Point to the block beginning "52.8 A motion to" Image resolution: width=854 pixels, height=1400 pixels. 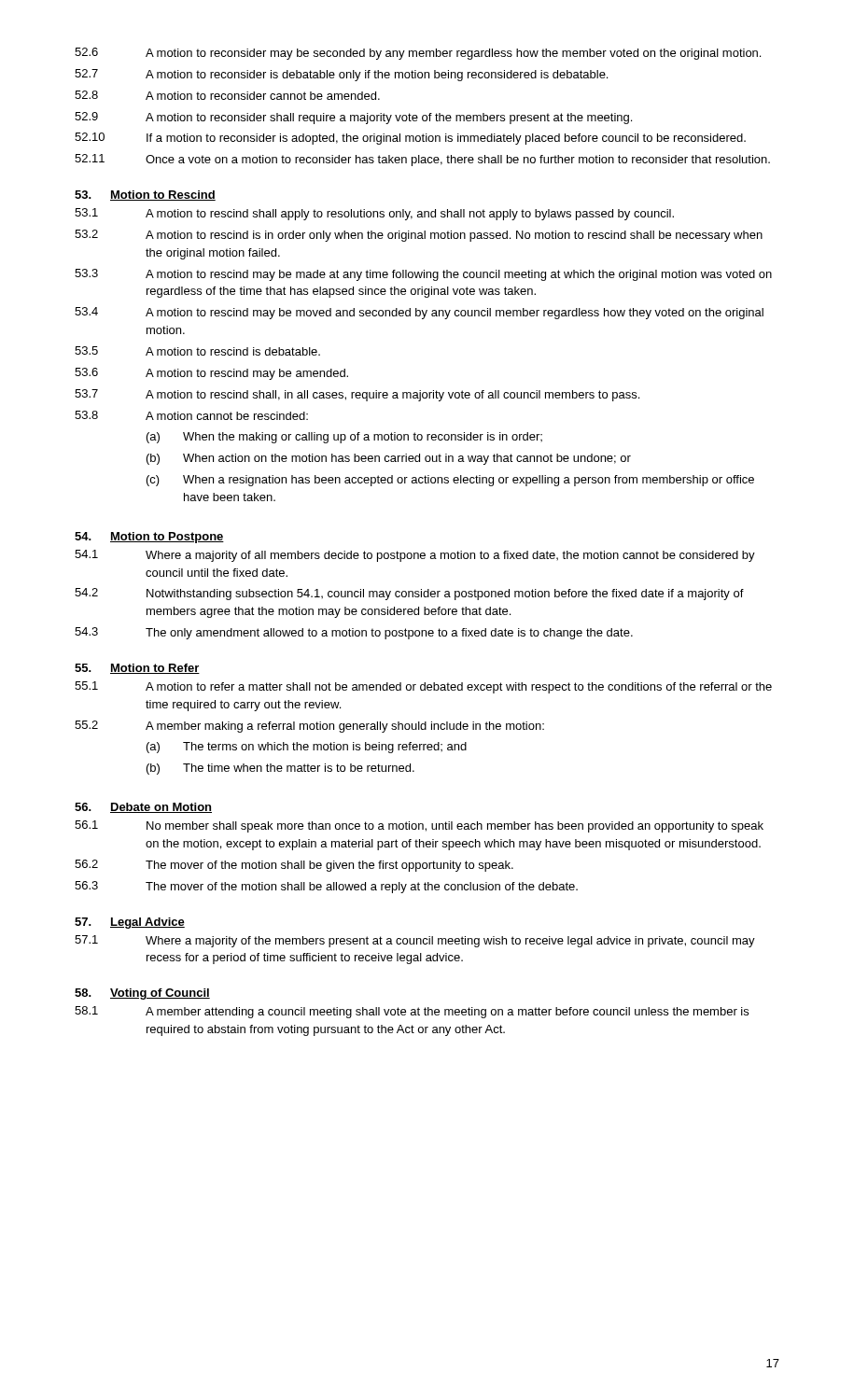point(227,95)
